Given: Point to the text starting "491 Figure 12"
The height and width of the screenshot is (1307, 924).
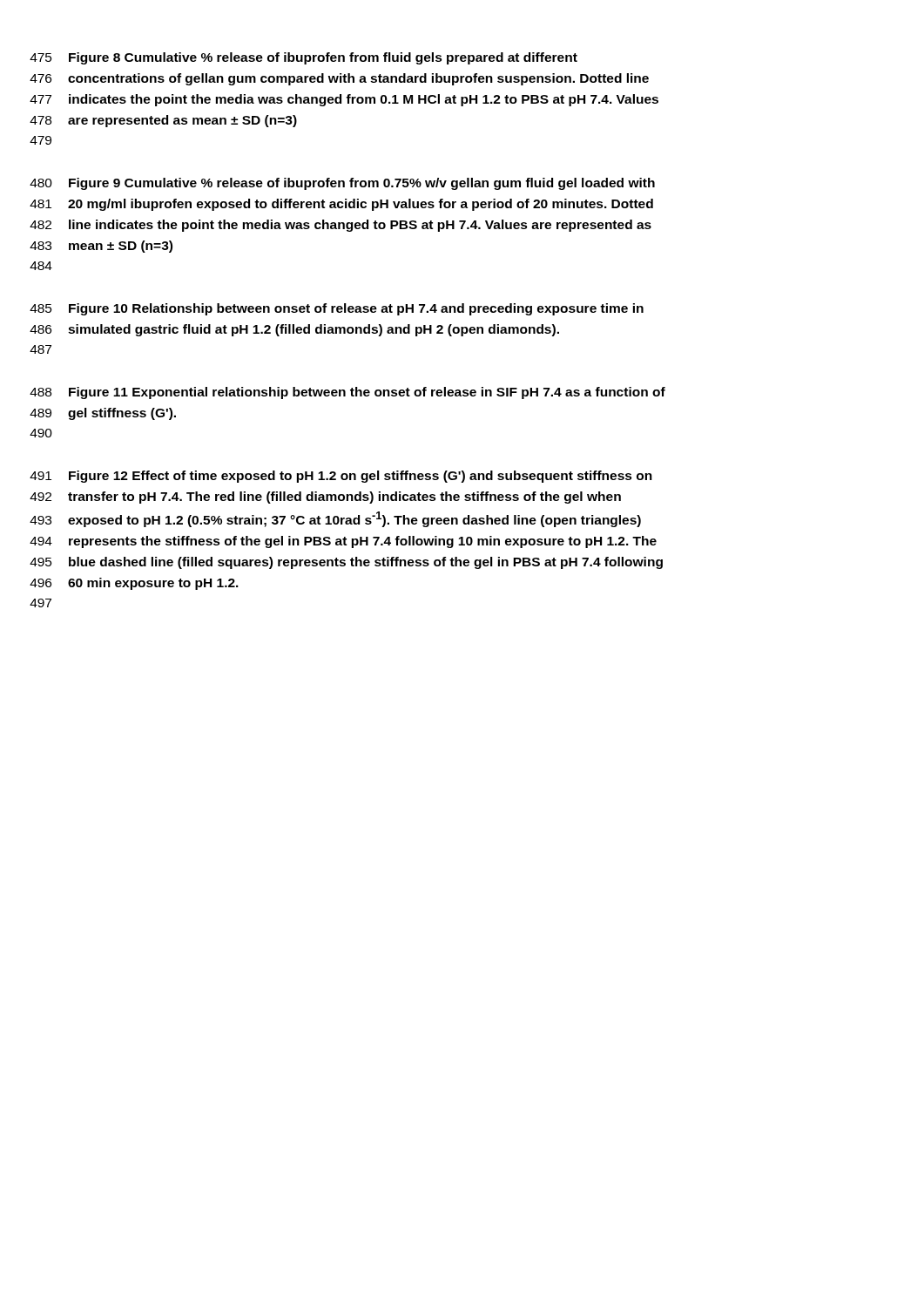Looking at the screenshot, I should click(462, 530).
